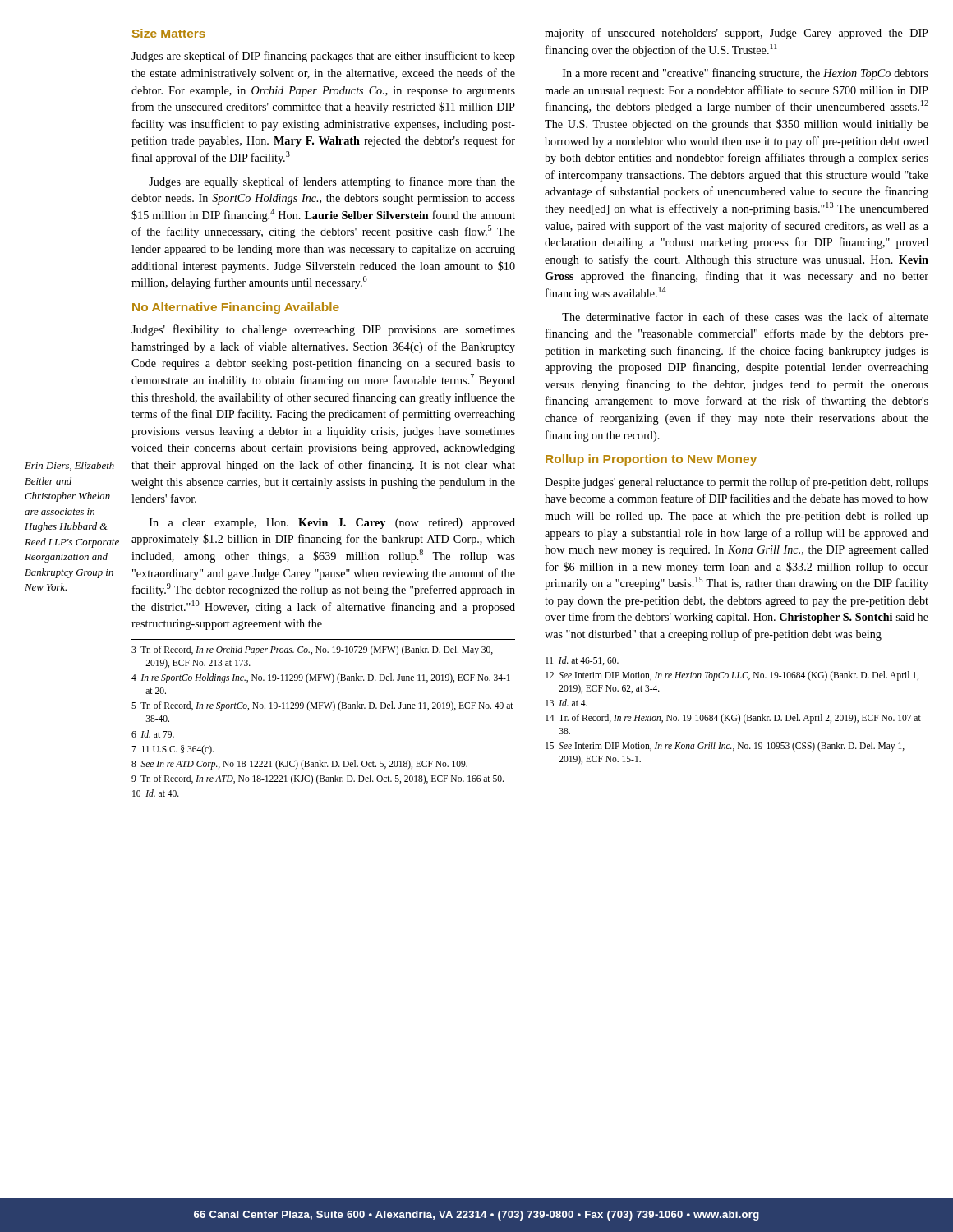Where is the passage that starts "5 Tr. of Record, In"?
The width and height of the screenshot is (953, 1232).
point(323,712)
